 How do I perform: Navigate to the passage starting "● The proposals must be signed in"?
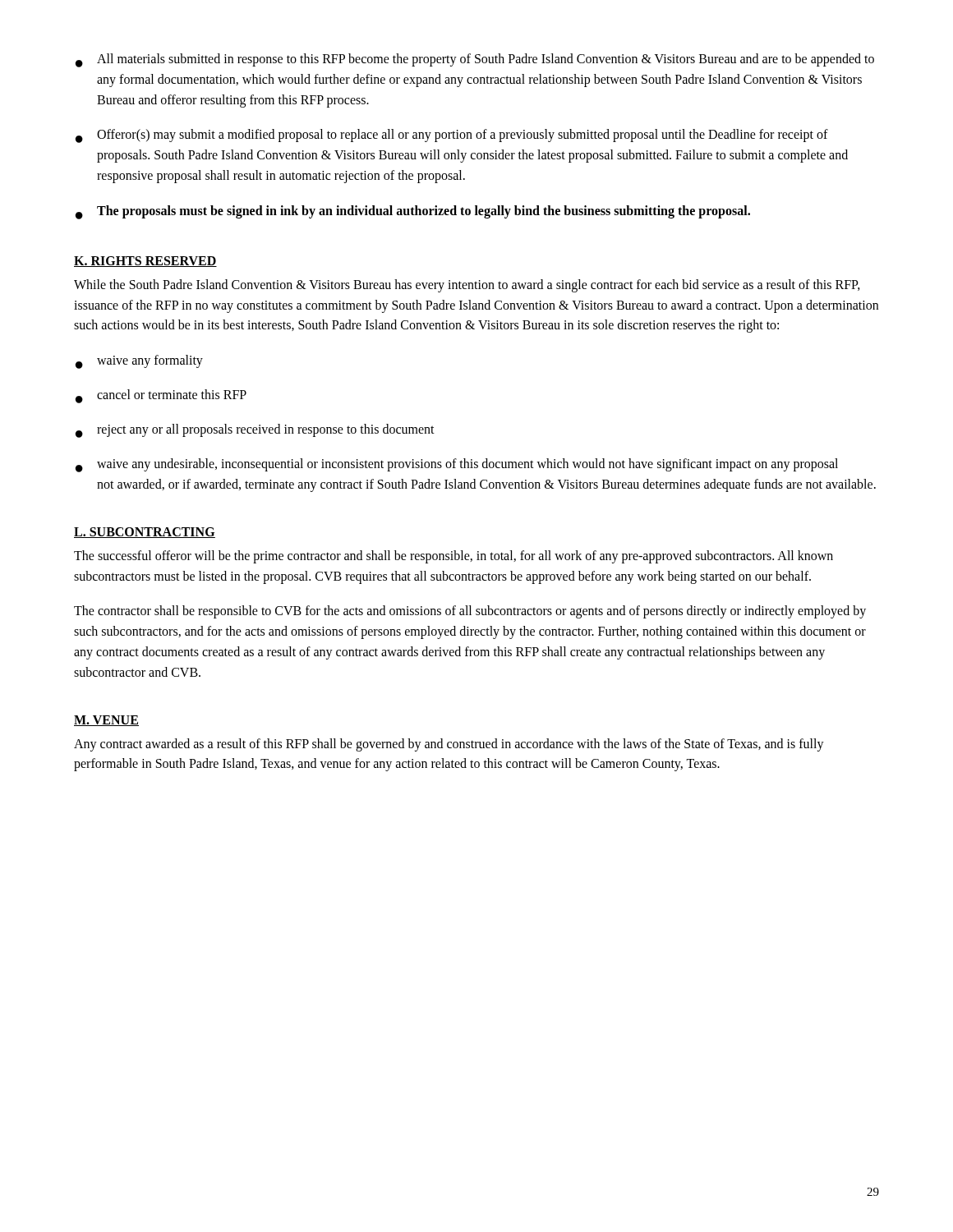[476, 214]
